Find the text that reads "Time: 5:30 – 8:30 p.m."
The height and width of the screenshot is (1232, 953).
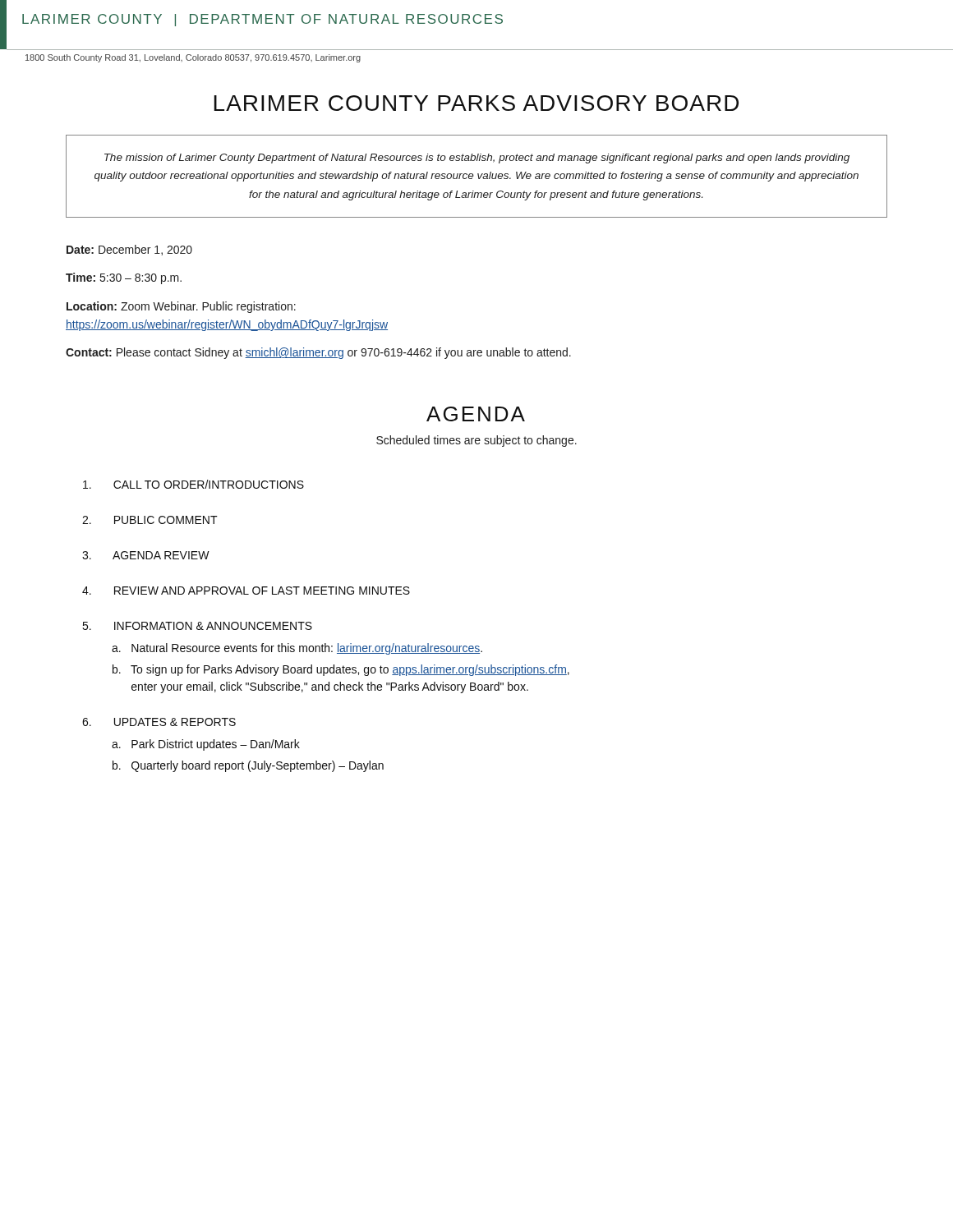click(124, 278)
